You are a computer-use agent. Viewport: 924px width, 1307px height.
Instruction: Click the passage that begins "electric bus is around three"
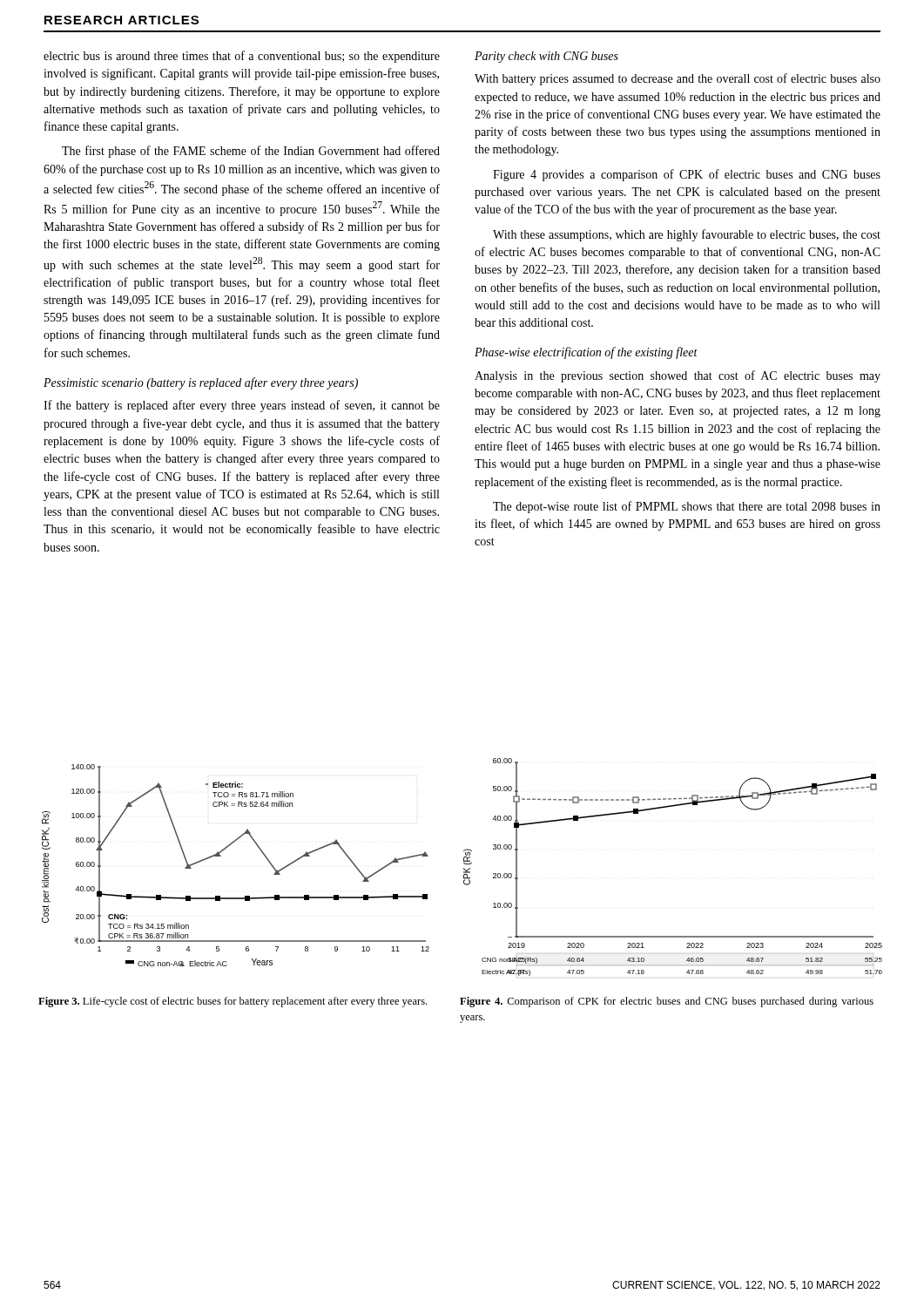pyautogui.click(x=242, y=205)
